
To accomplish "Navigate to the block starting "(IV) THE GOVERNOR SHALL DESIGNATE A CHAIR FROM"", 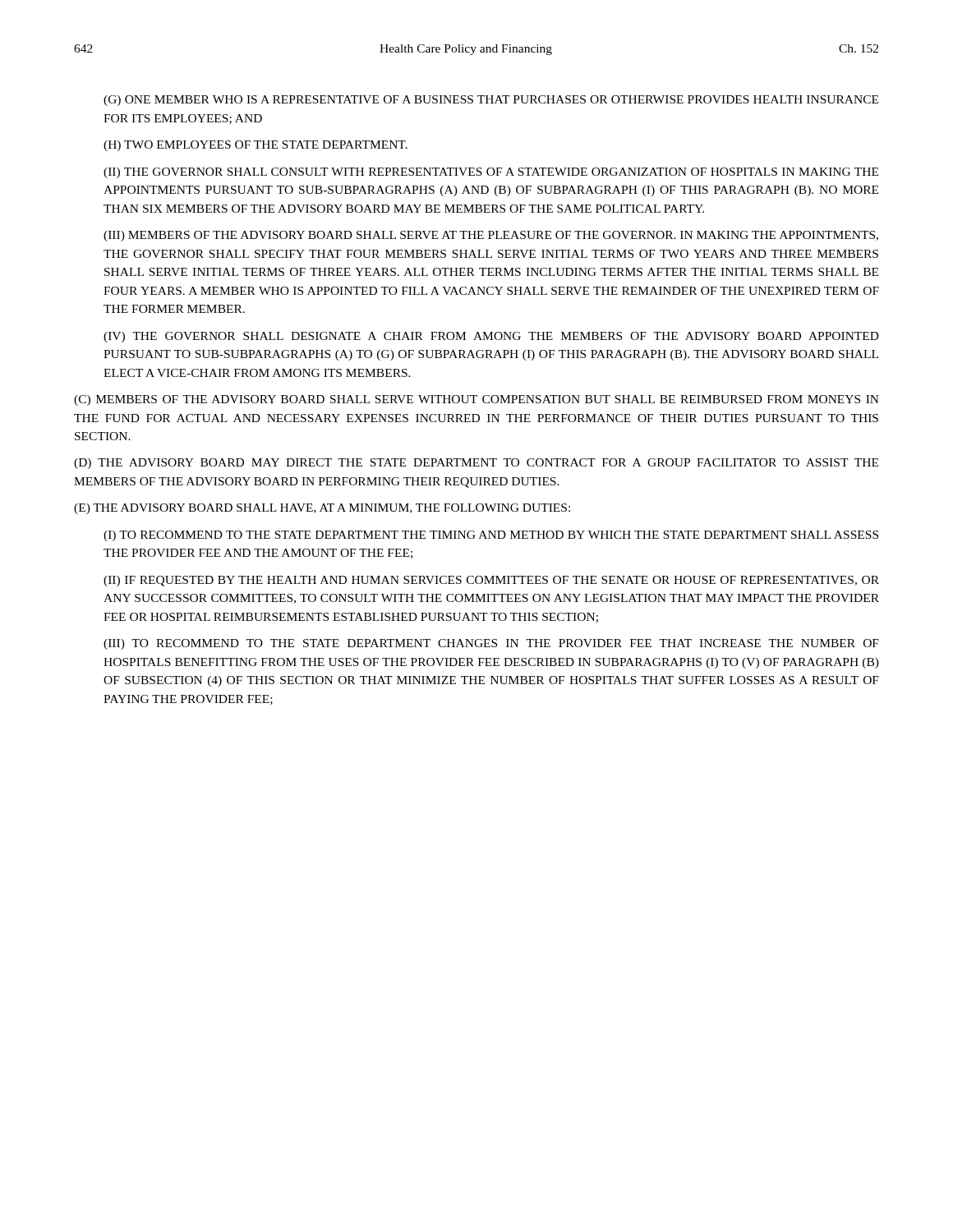I will 491,354.
